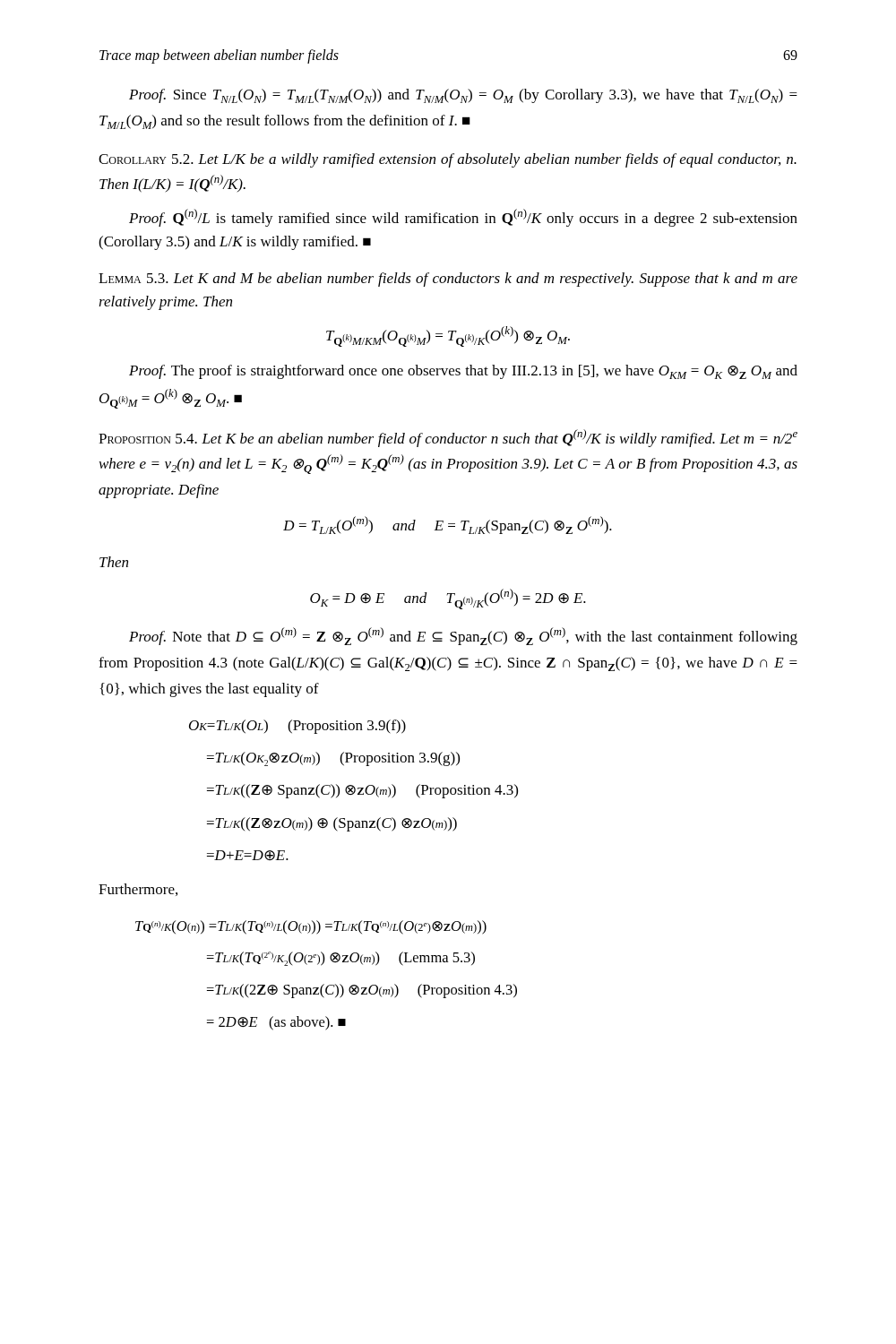Image resolution: width=896 pixels, height=1344 pixels.
Task: Select the text block starting "Corollary 5.2. Let L/K be"
Action: [448, 172]
